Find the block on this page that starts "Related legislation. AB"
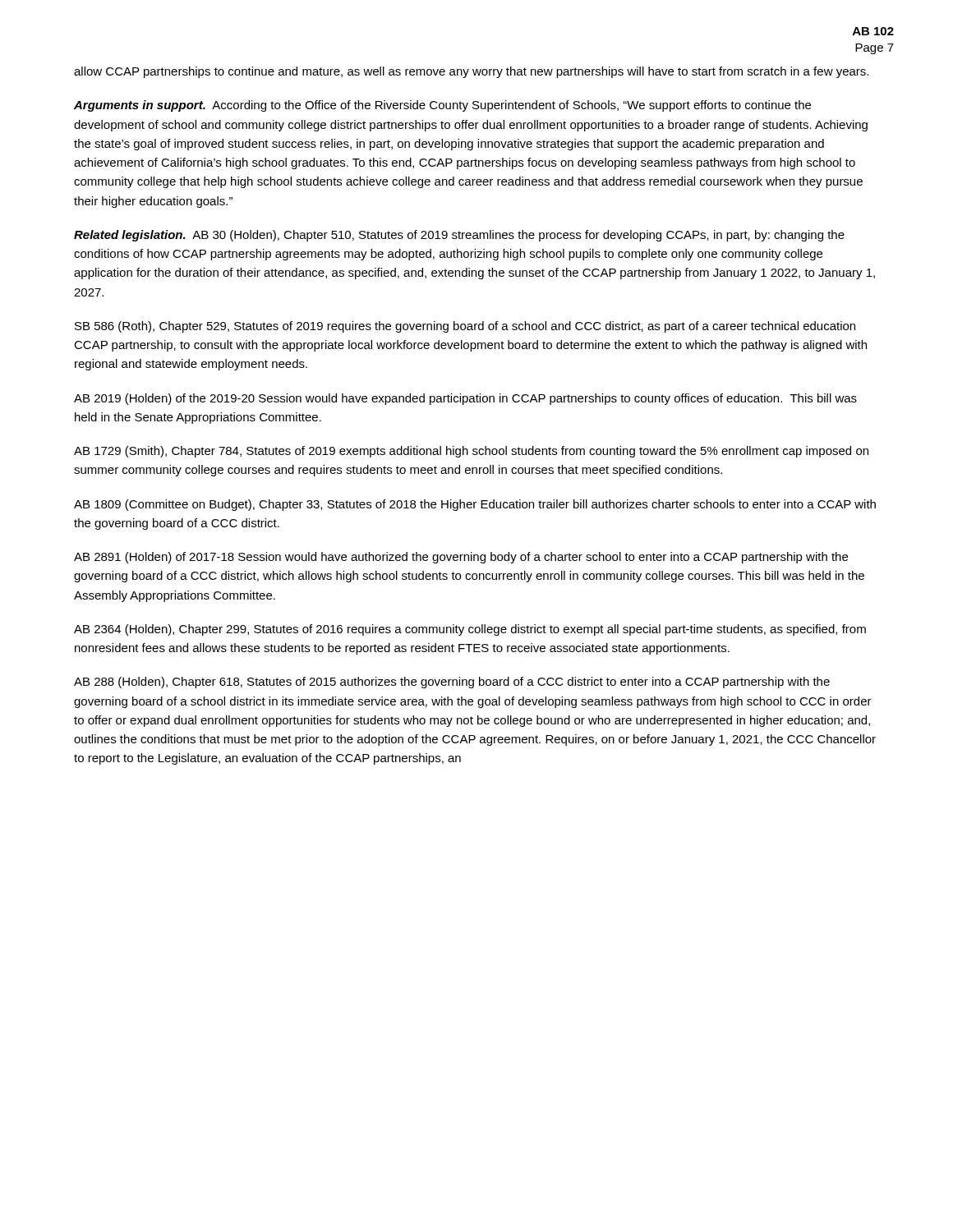Image resolution: width=953 pixels, height=1232 pixels. 475,263
